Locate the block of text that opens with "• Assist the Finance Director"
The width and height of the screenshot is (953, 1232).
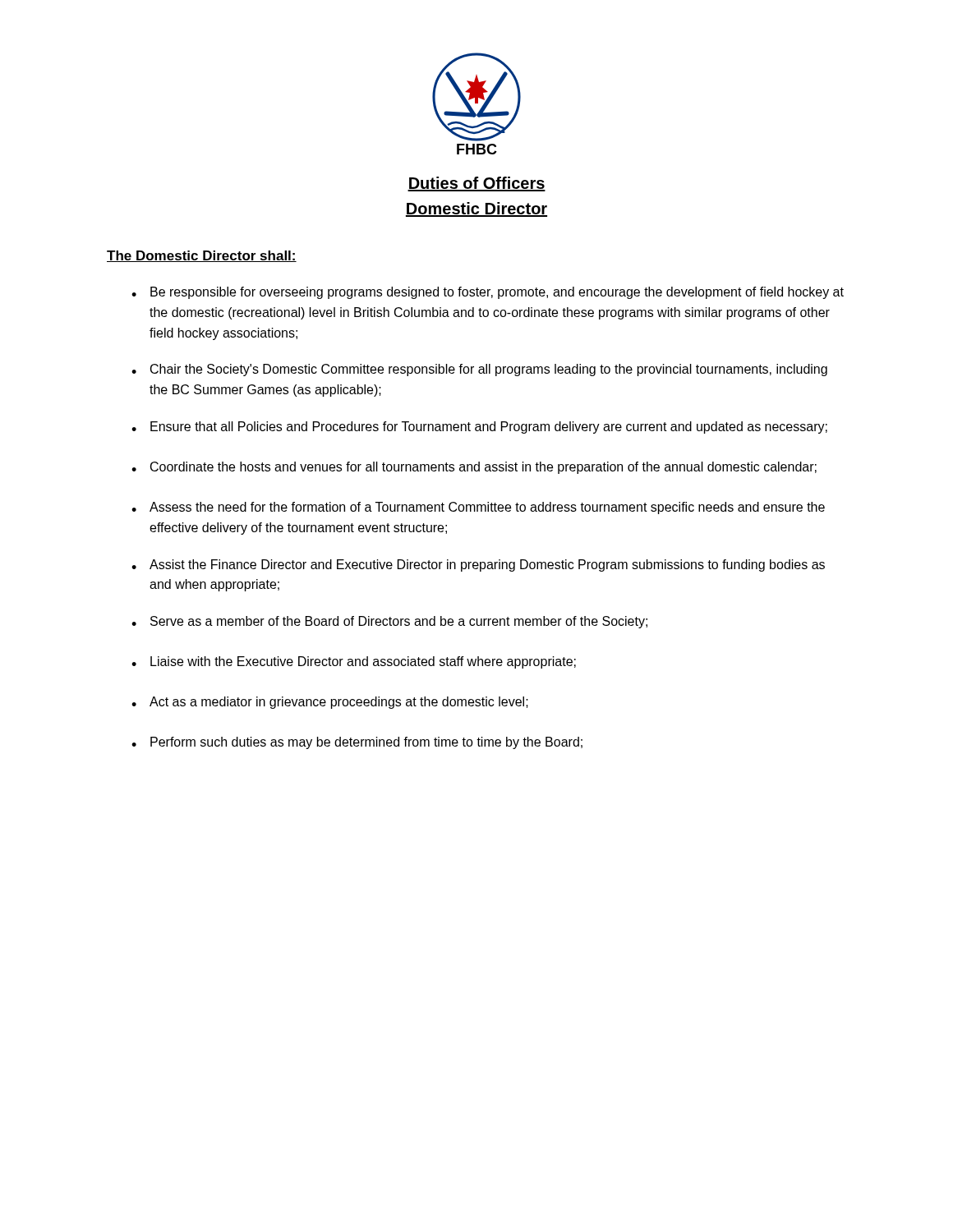coord(489,575)
